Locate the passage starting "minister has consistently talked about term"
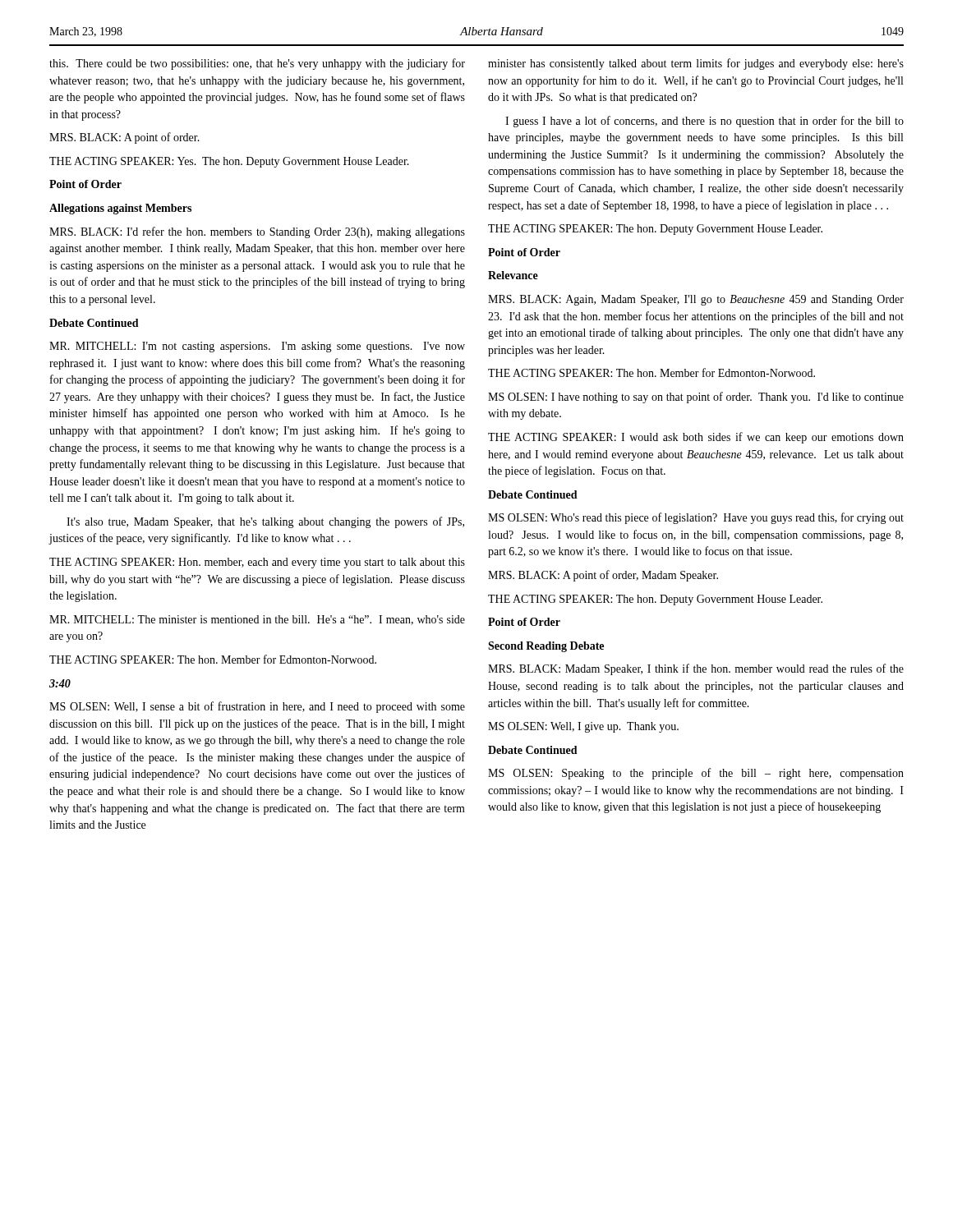953x1232 pixels. pyautogui.click(x=696, y=135)
